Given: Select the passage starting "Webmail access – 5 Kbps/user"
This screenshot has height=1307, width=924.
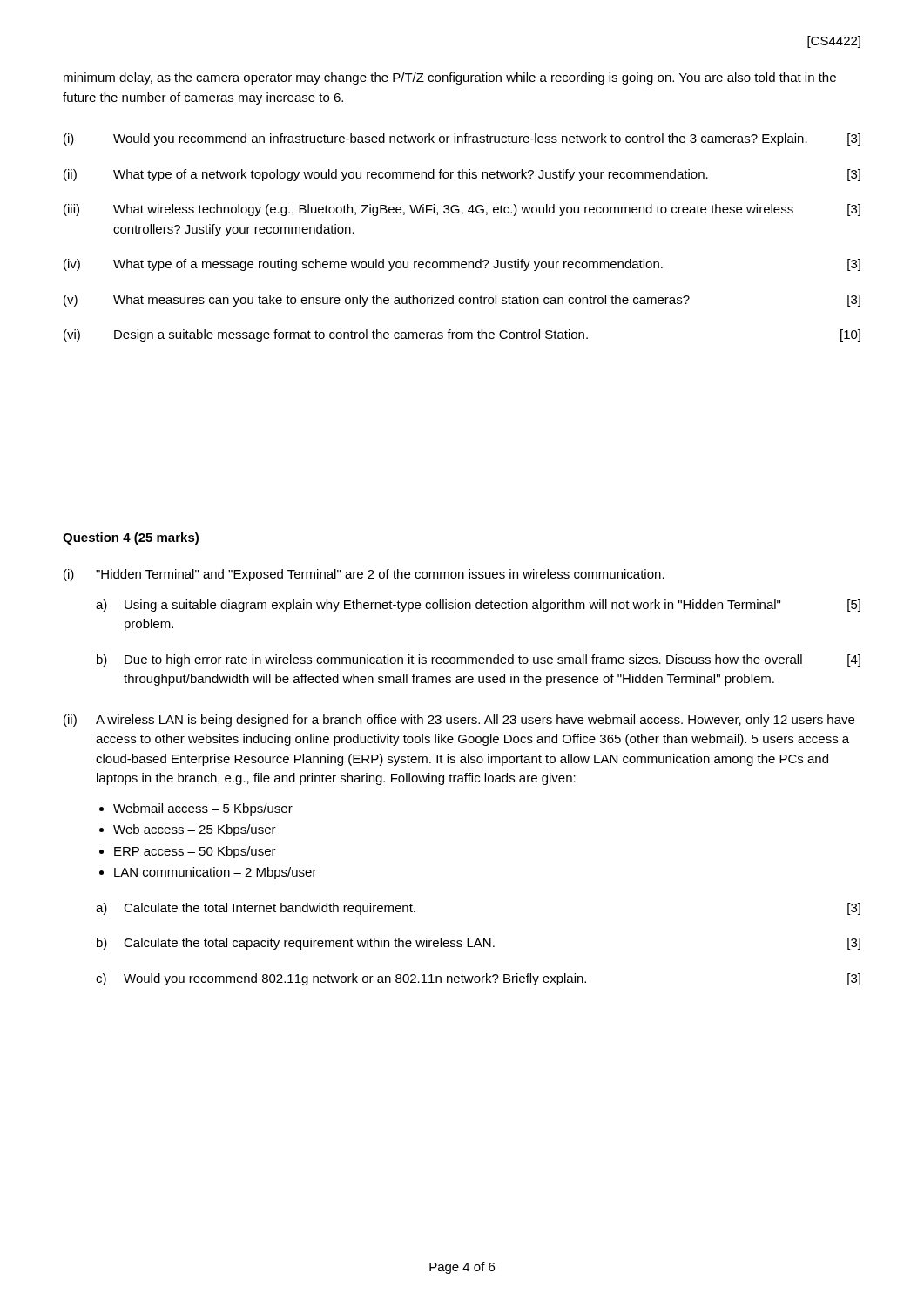Looking at the screenshot, I should 203,808.
